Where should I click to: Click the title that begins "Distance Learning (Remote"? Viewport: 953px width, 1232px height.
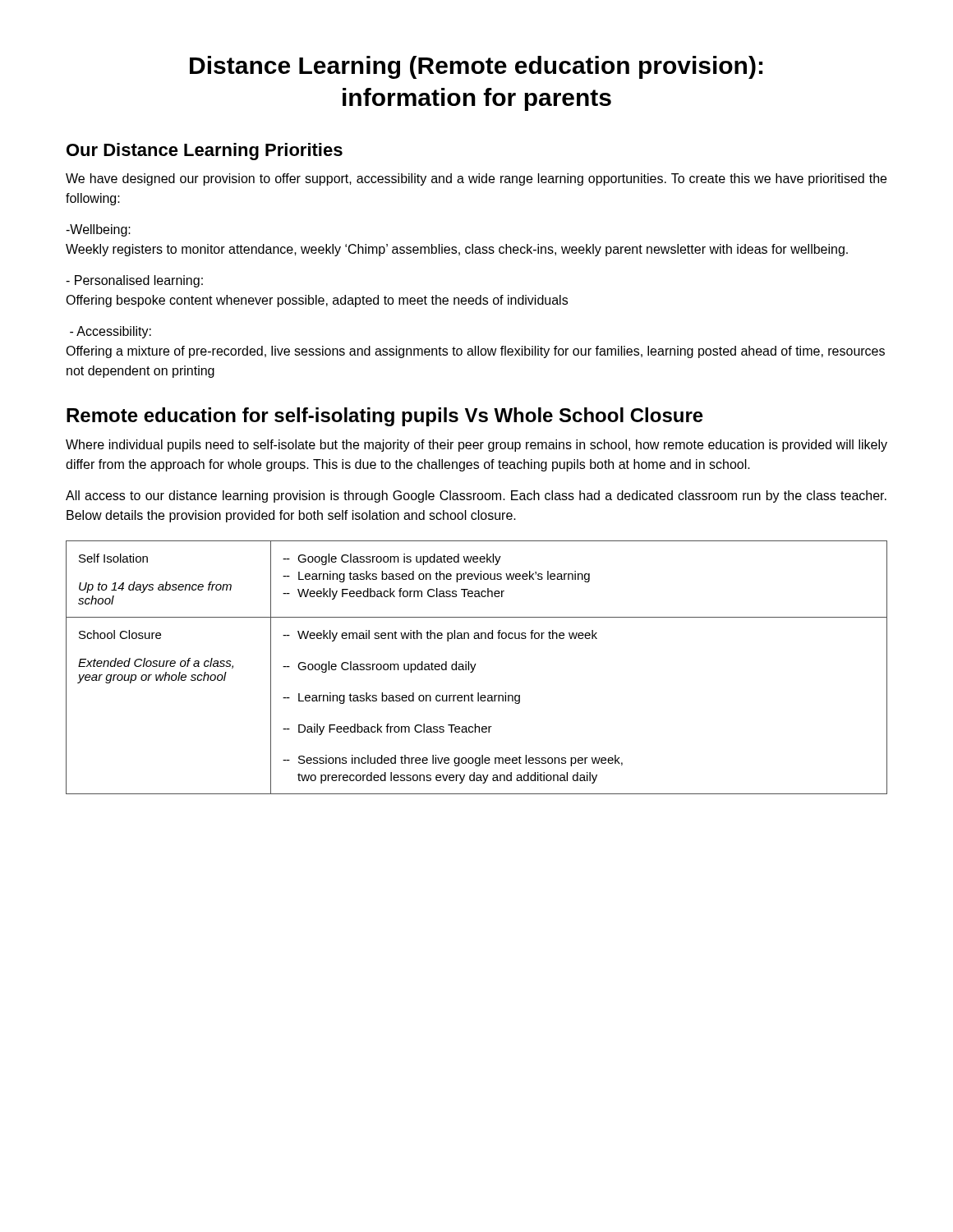tap(476, 81)
